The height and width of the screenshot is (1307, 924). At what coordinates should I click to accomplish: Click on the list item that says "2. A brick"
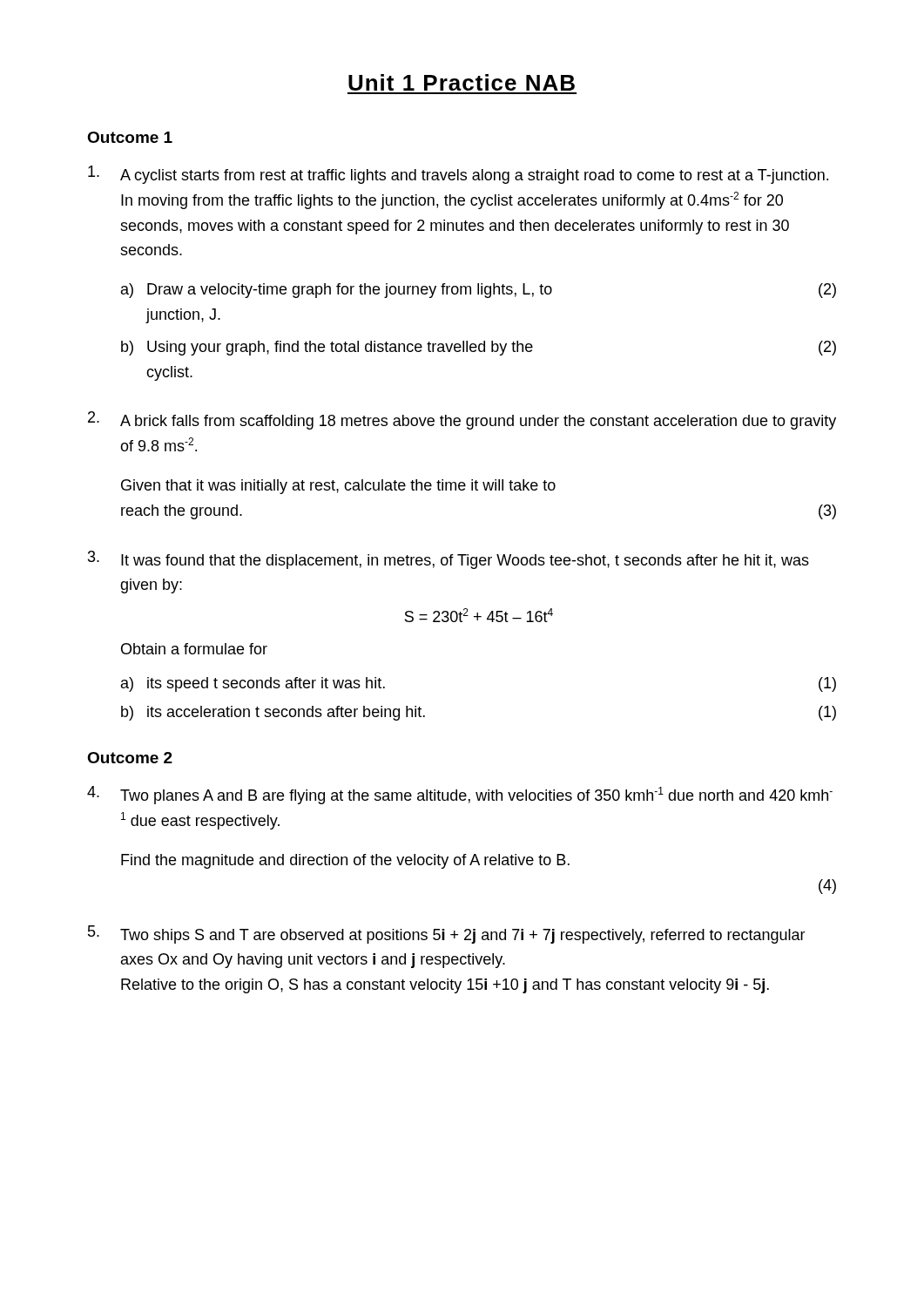[x=462, y=420]
